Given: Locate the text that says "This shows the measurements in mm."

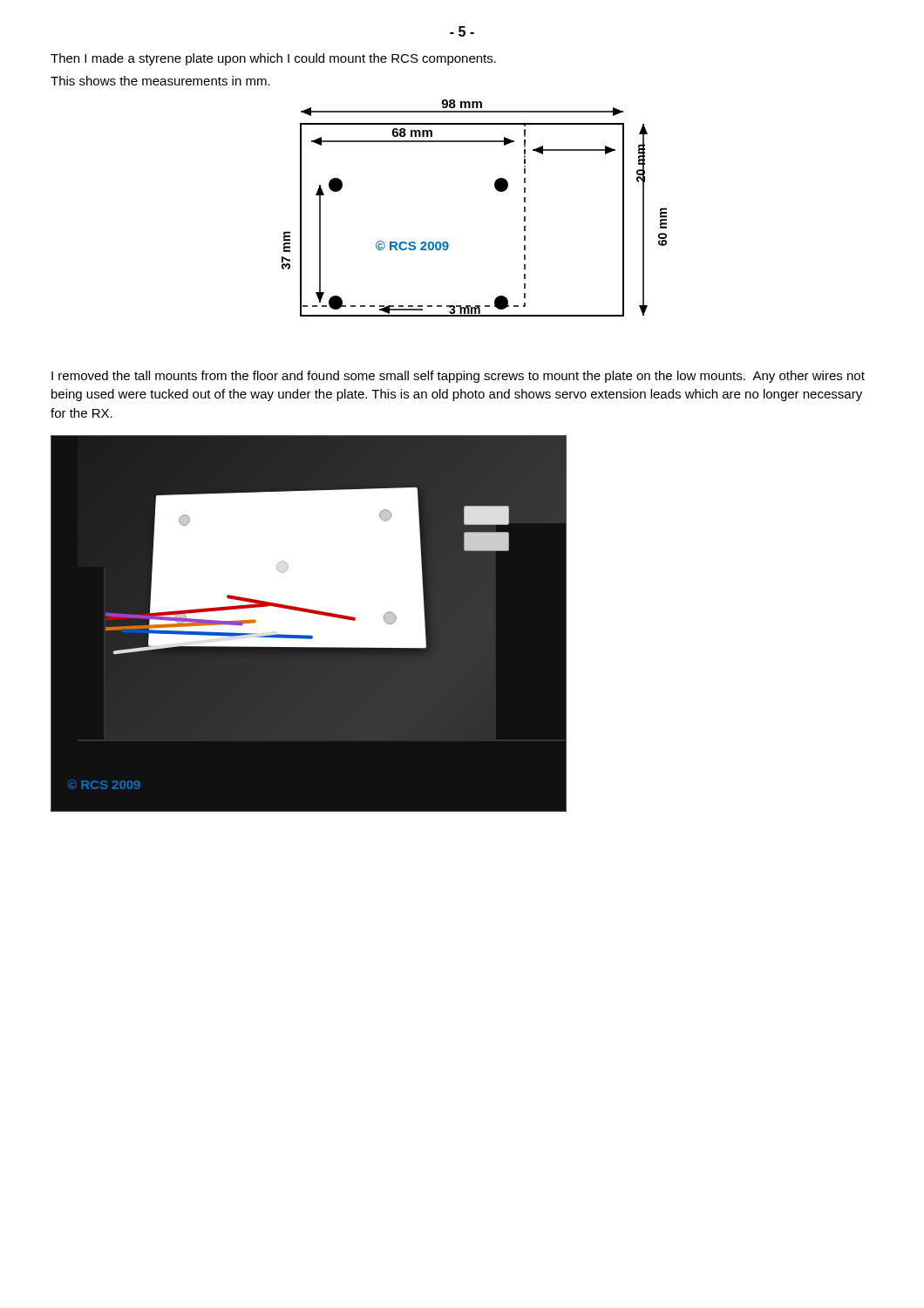Looking at the screenshot, I should tap(161, 80).
